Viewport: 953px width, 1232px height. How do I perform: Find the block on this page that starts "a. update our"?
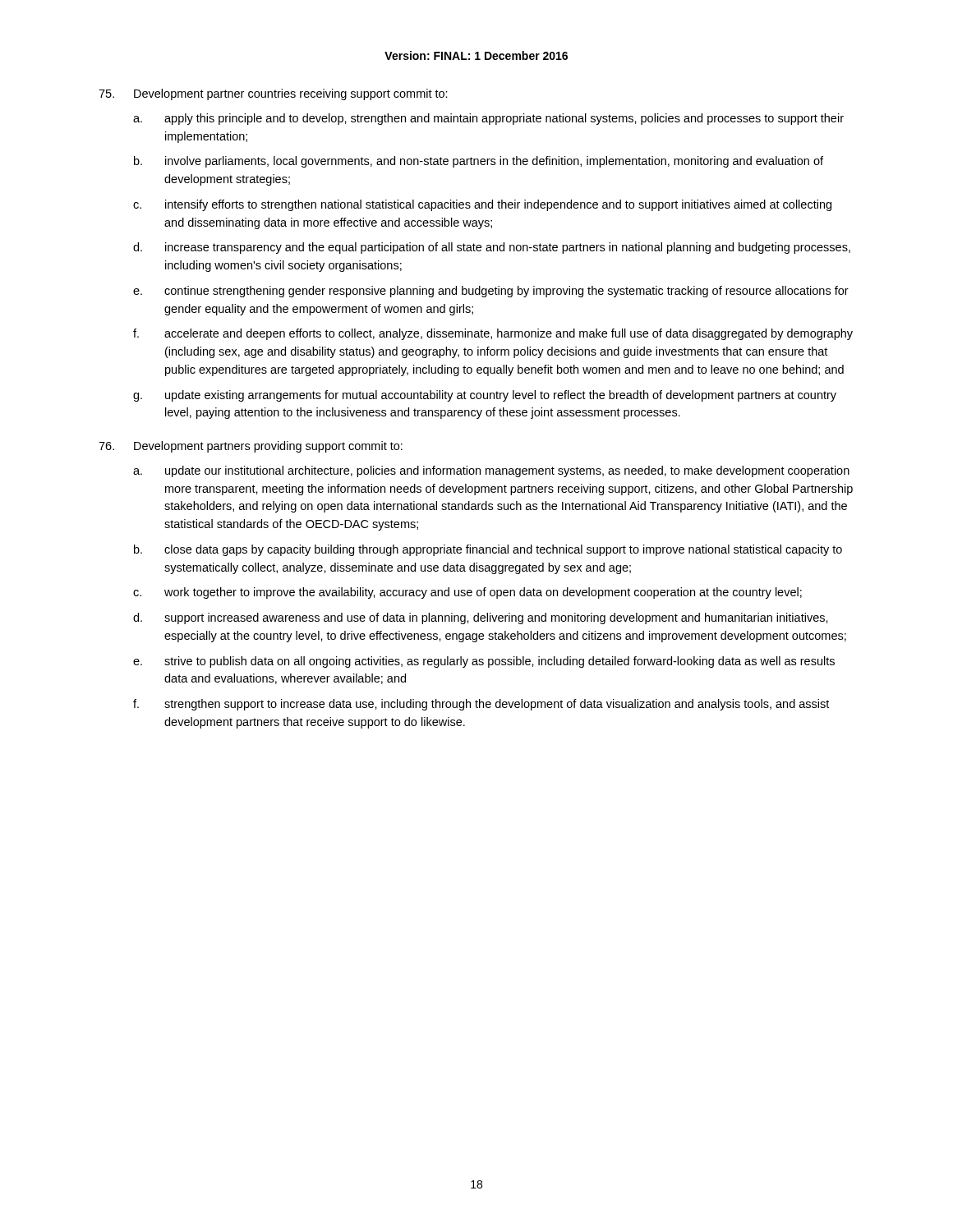coord(494,498)
